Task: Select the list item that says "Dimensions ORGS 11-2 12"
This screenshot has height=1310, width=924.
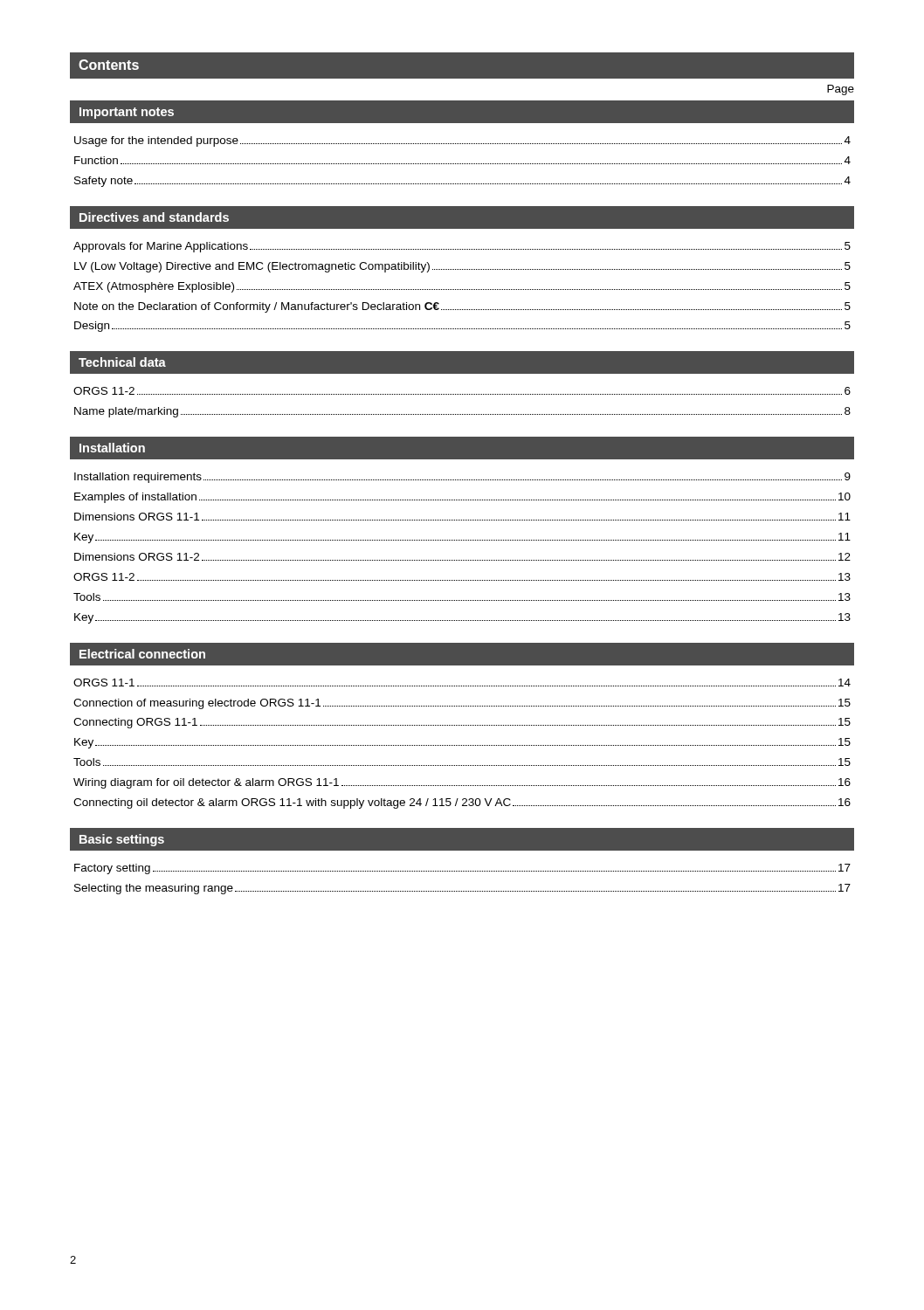Action: [462, 558]
